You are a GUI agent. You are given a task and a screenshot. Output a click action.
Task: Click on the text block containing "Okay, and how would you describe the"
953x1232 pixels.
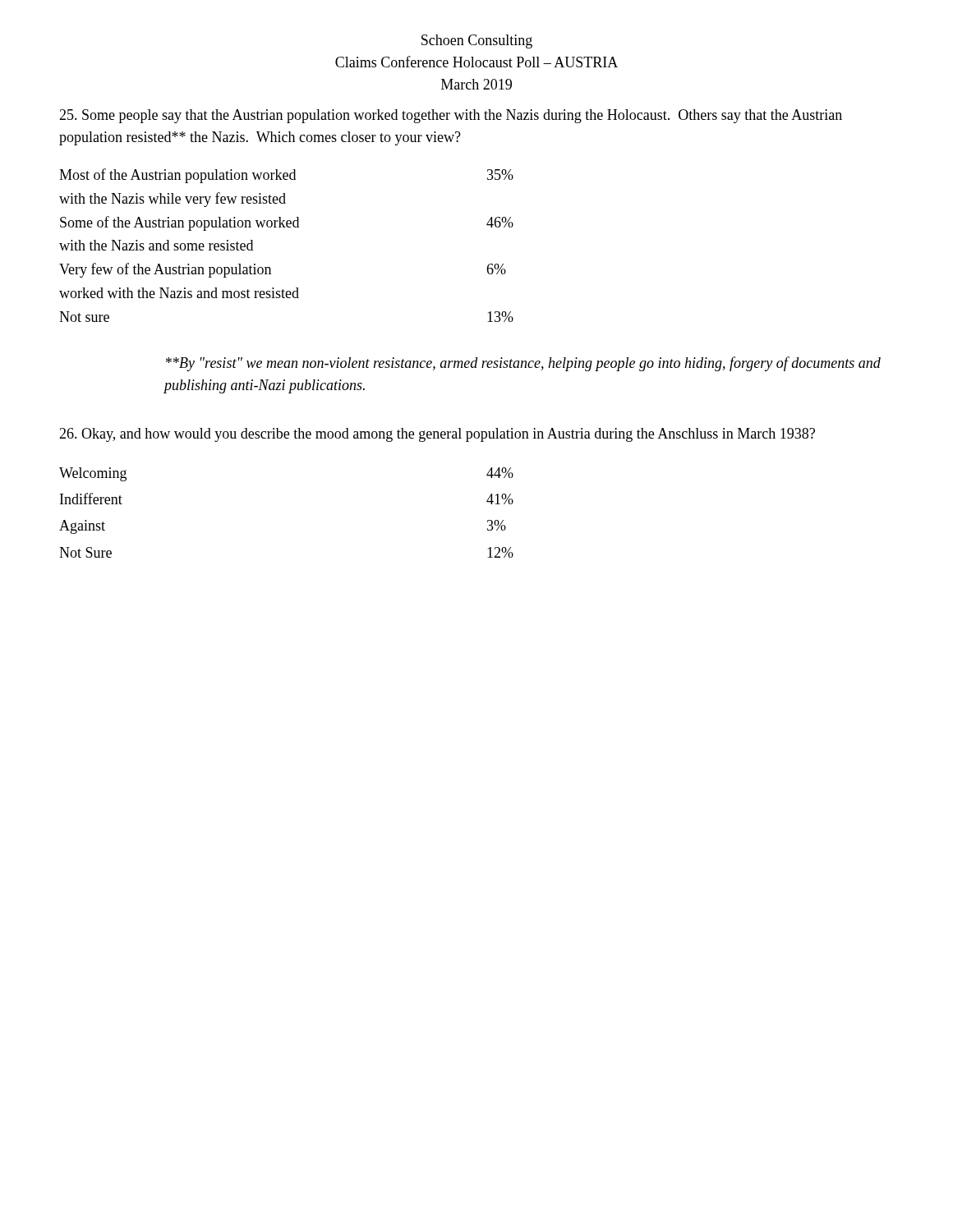[x=437, y=433]
